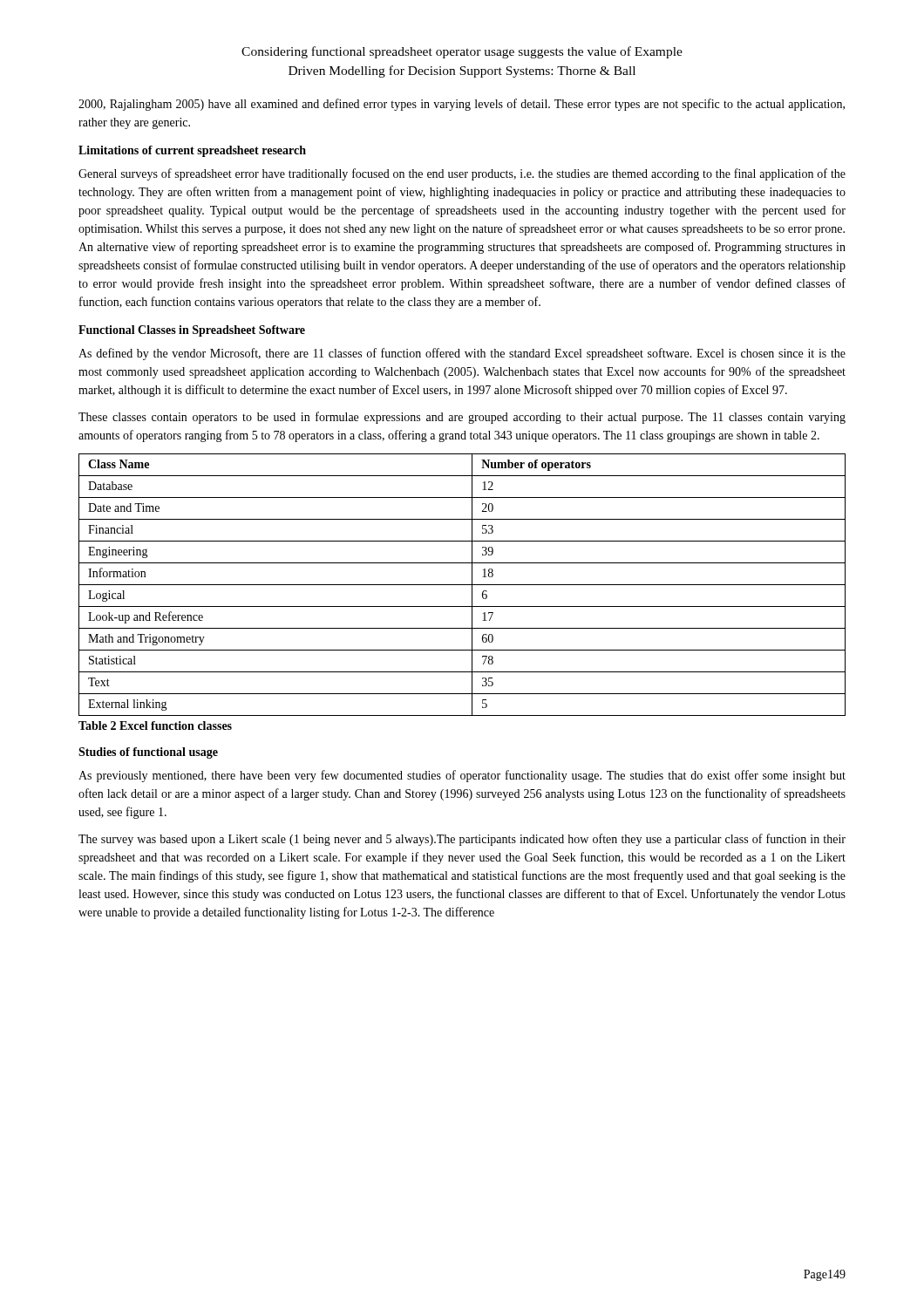This screenshot has height=1308, width=924.
Task: Find the block starting "General surveys of spreadsheet error"
Action: pos(462,238)
